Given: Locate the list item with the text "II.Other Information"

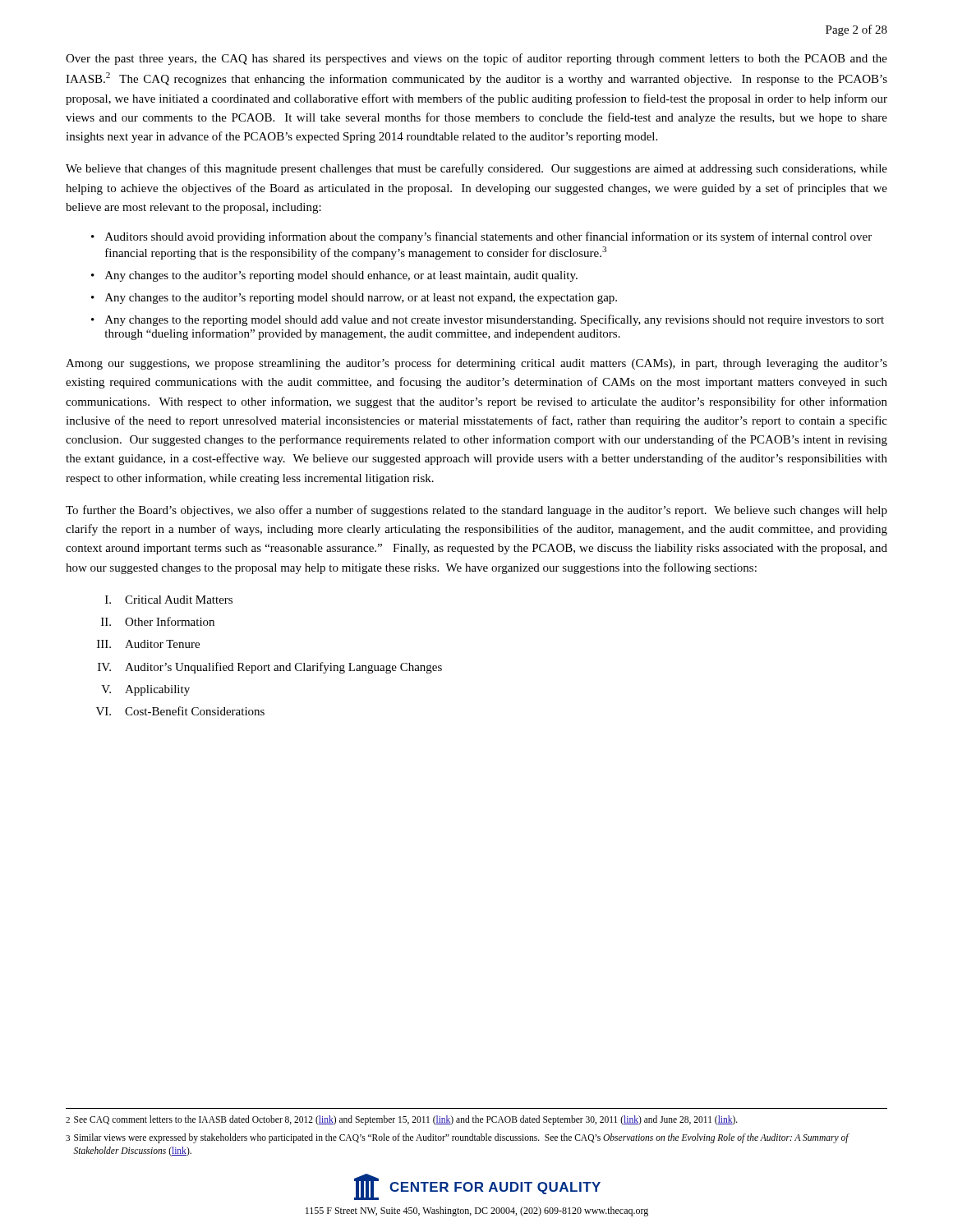Looking at the screenshot, I should [x=149, y=622].
